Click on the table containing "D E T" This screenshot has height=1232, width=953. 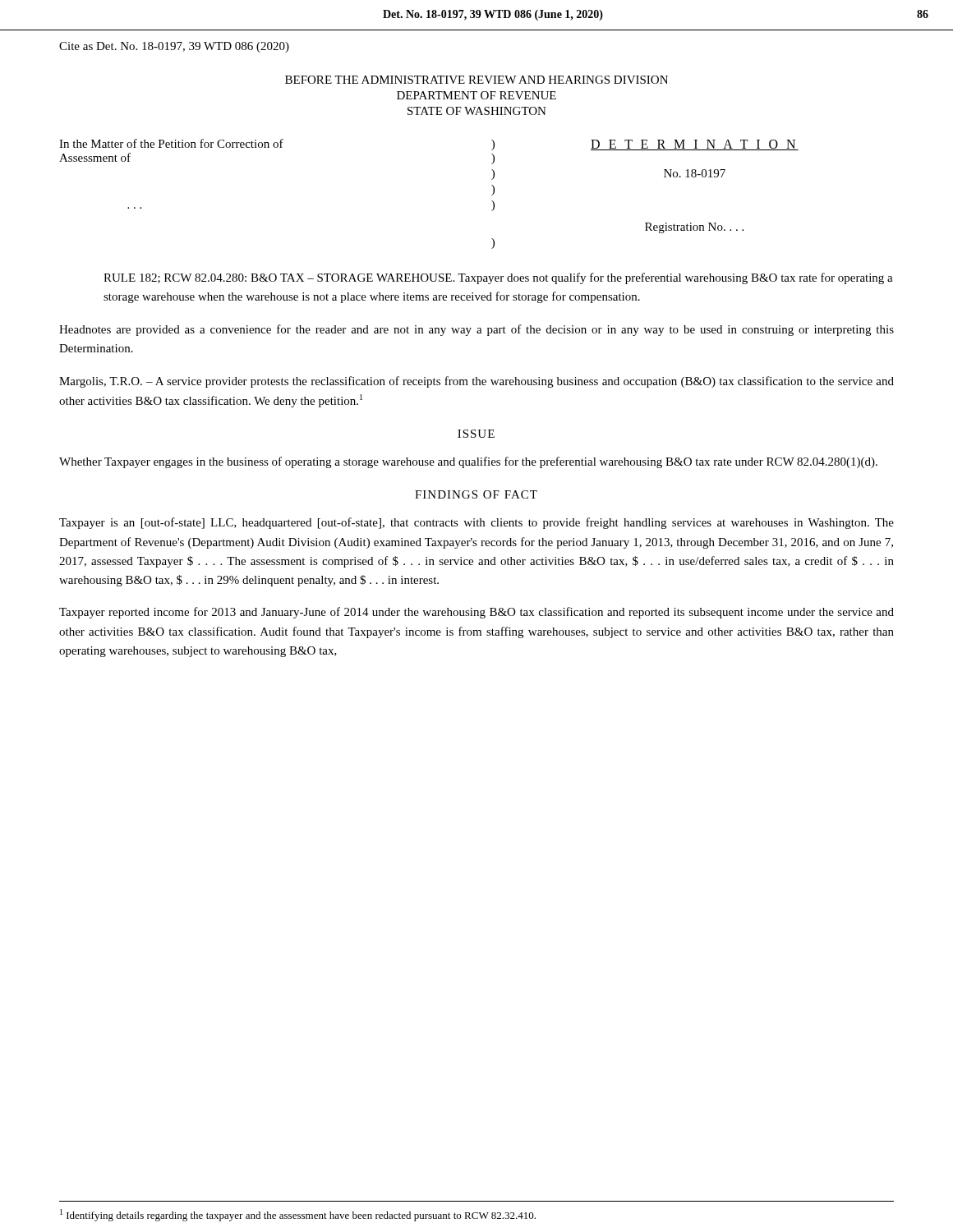click(476, 193)
